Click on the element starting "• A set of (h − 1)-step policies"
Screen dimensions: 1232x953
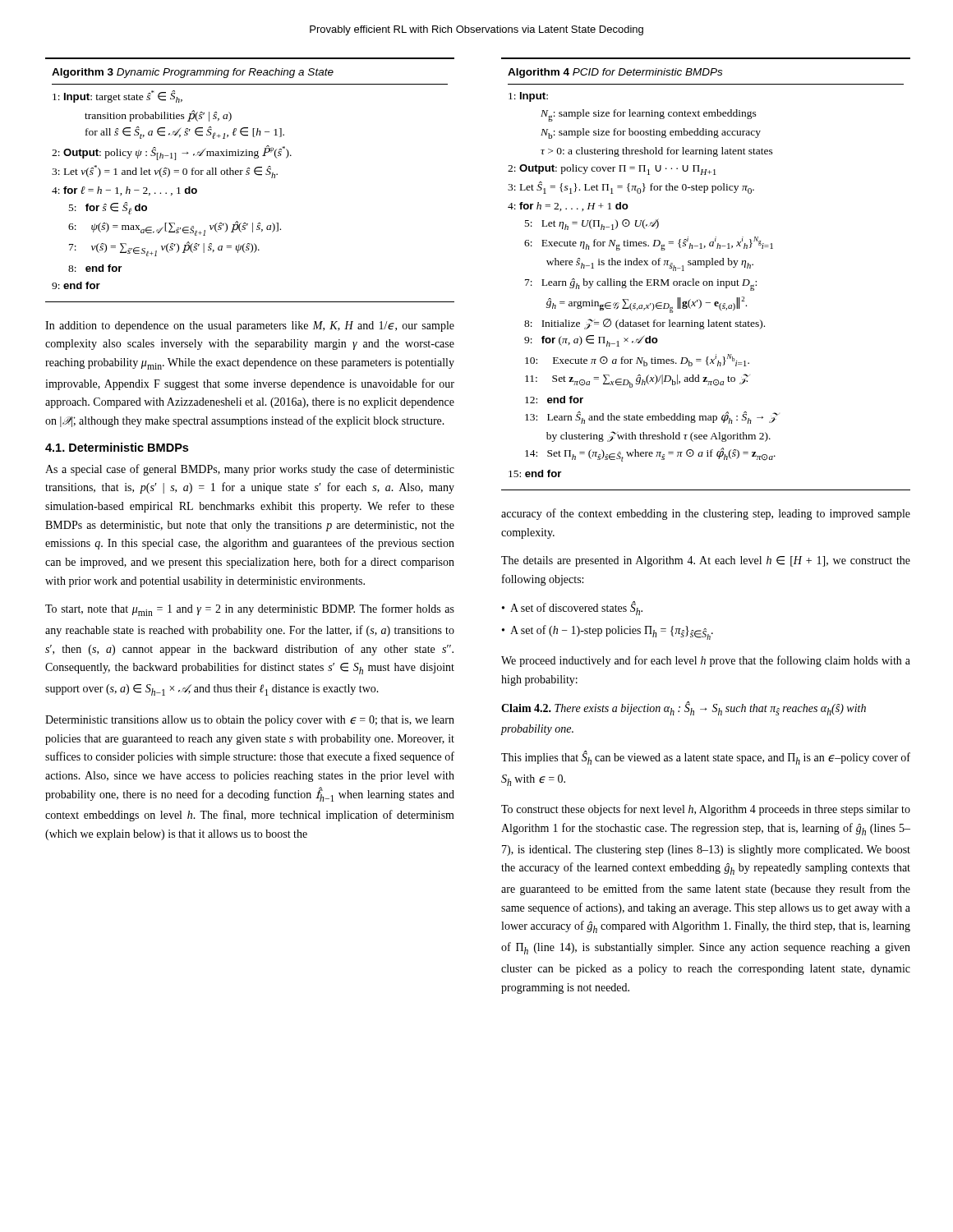607,633
